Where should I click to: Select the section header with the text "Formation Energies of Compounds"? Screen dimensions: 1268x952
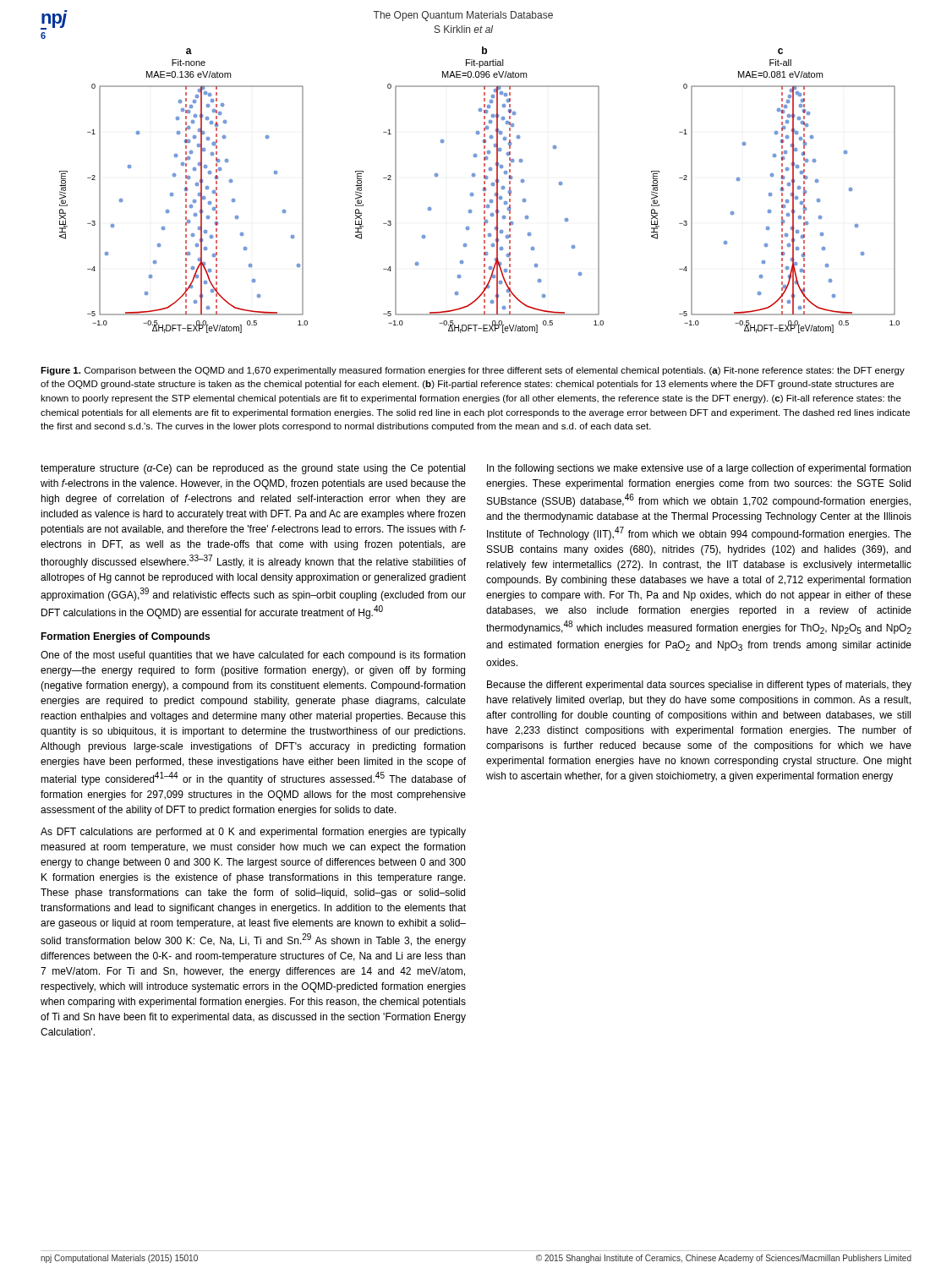[x=125, y=637]
